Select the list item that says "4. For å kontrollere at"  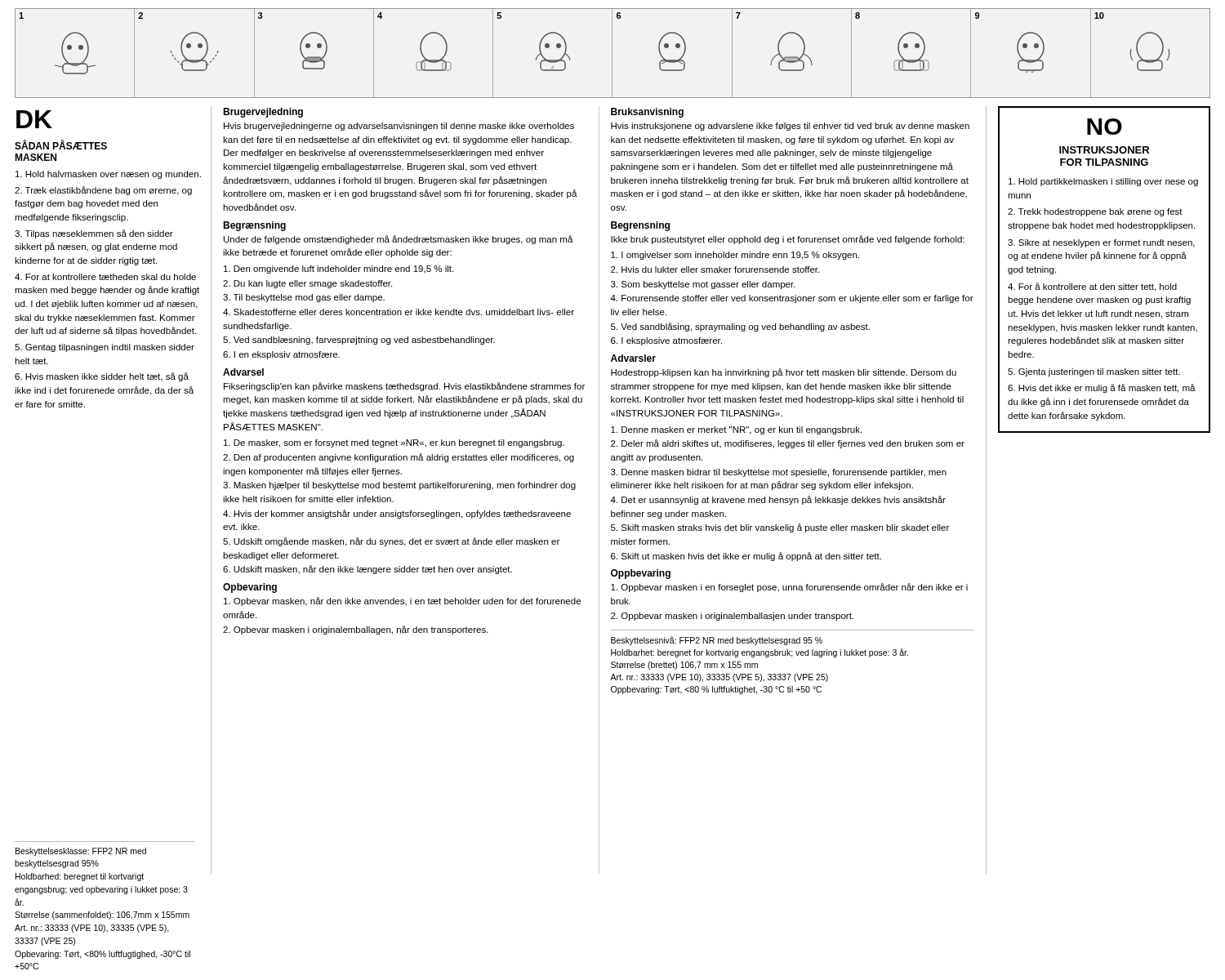(x=1103, y=320)
